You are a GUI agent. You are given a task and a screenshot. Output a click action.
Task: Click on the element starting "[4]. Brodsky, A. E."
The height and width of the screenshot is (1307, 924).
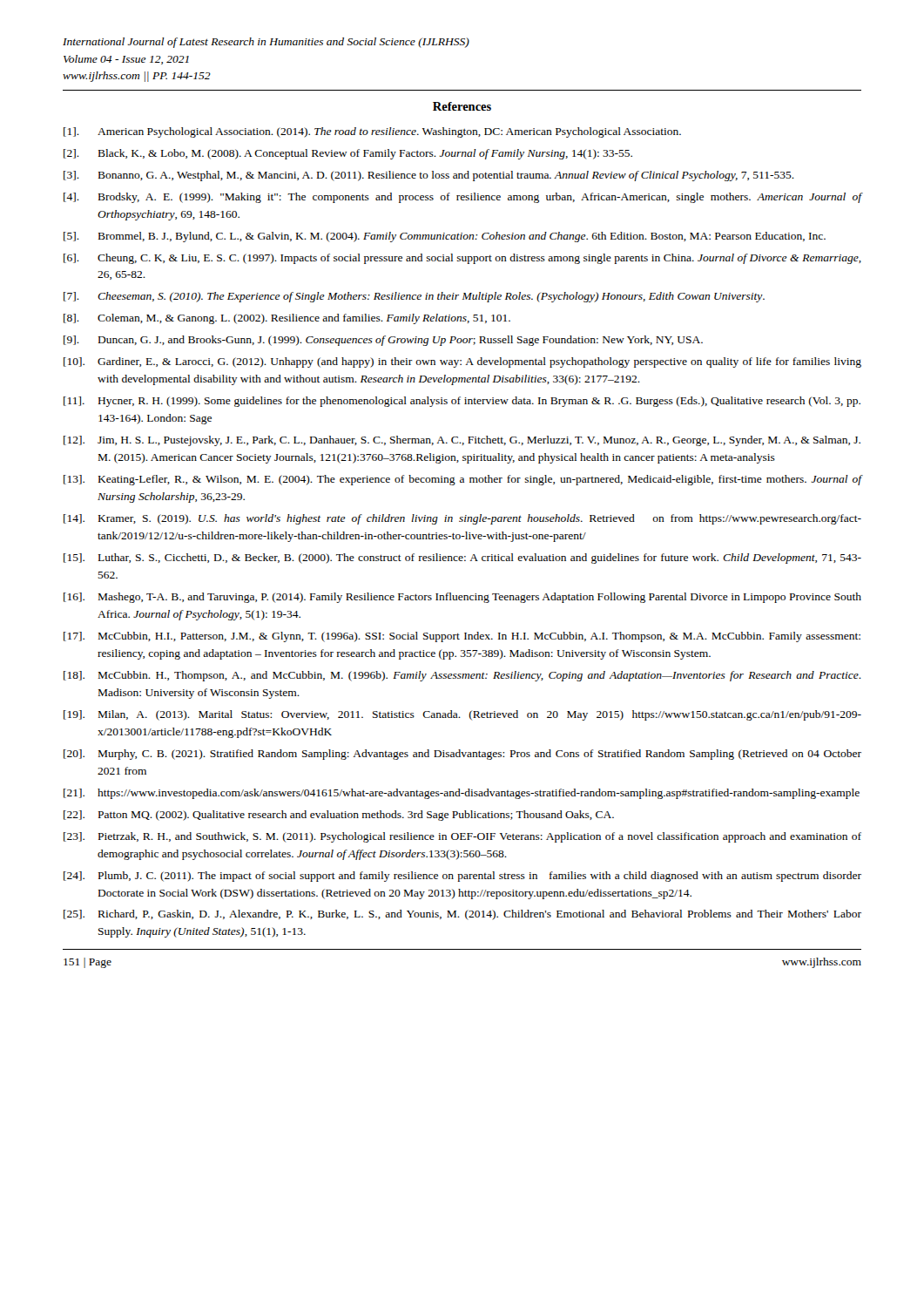(462, 205)
